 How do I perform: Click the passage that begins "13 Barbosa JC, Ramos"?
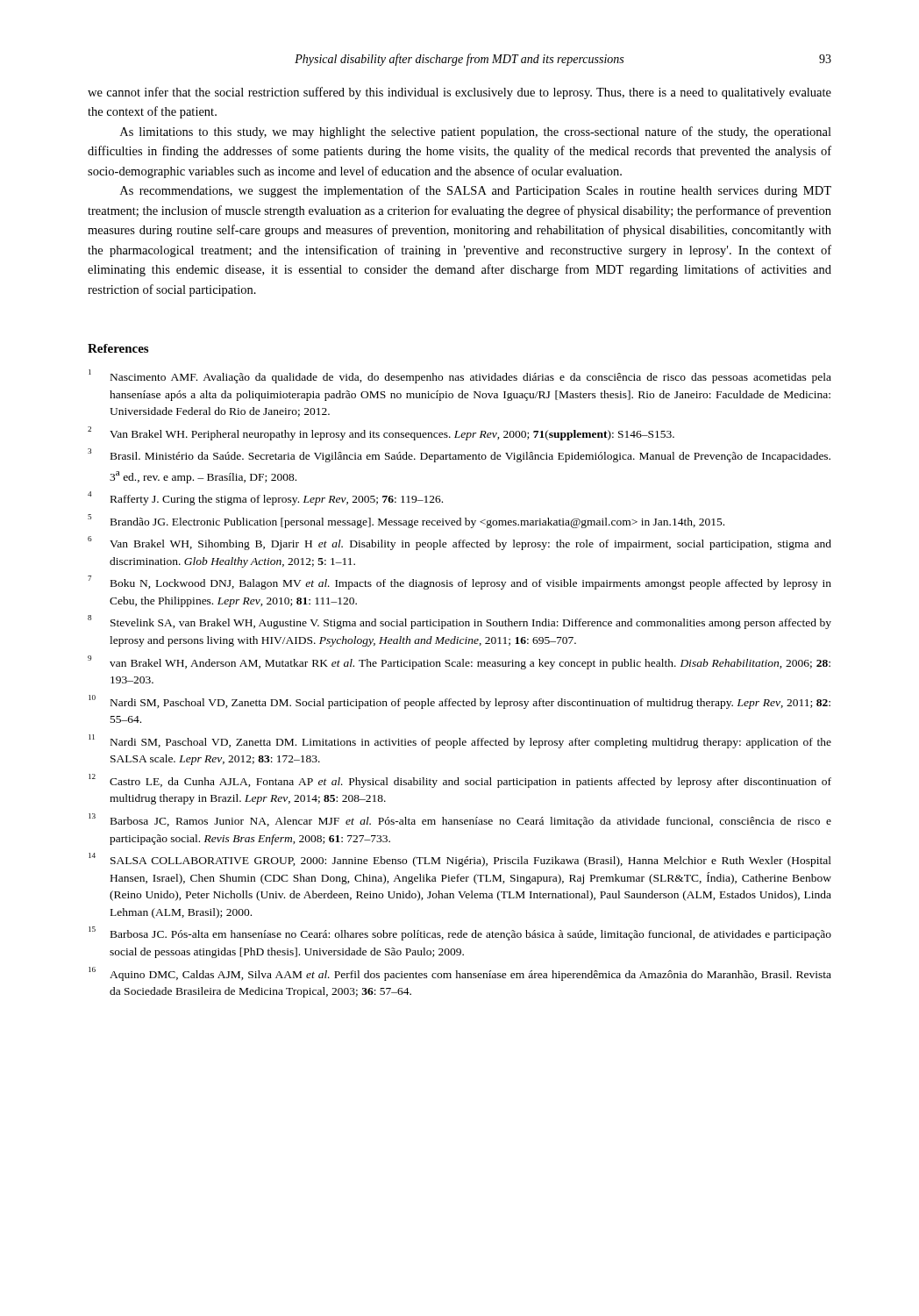click(460, 830)
